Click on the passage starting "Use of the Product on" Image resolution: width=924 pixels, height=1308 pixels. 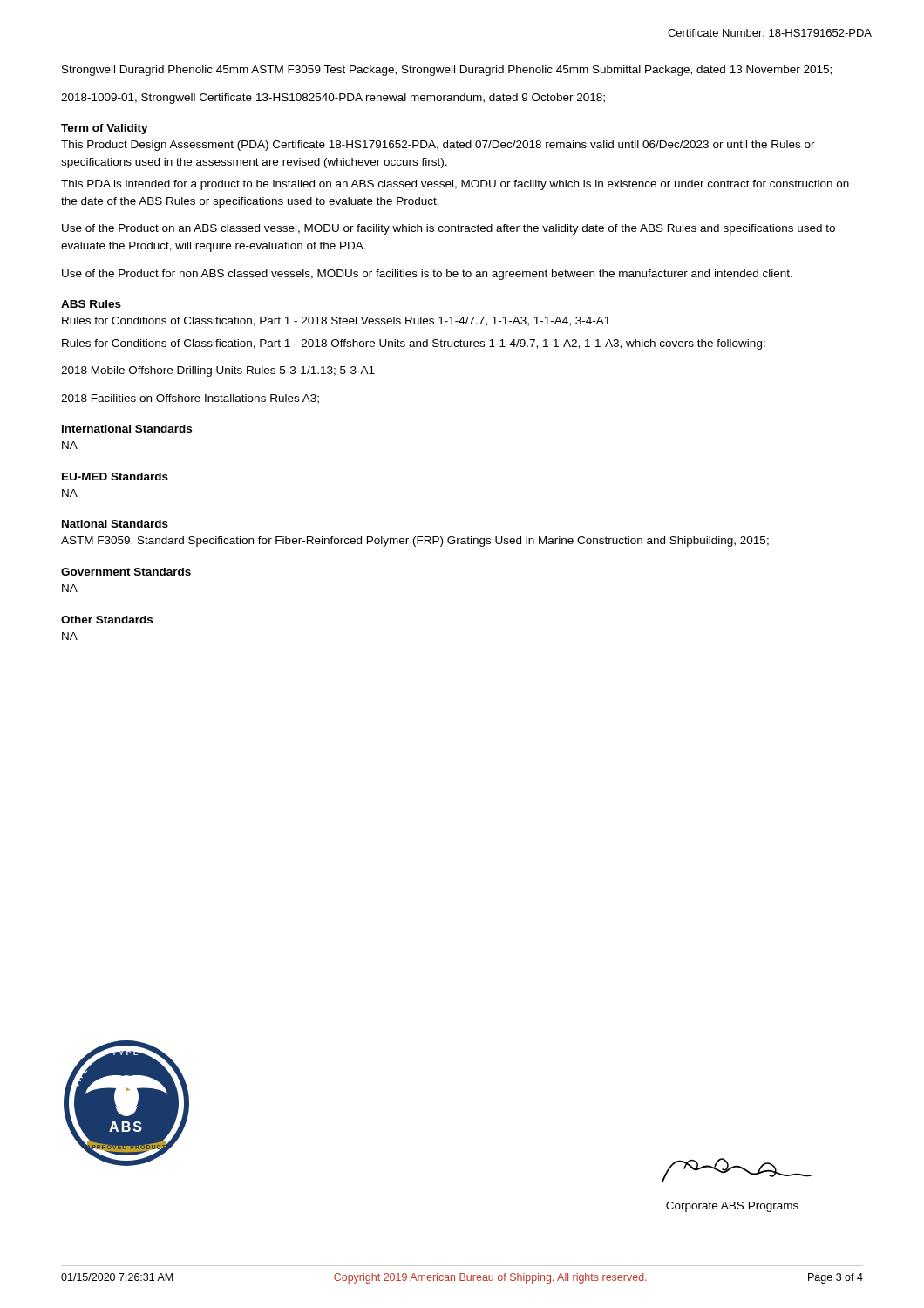tap(448, 237)
